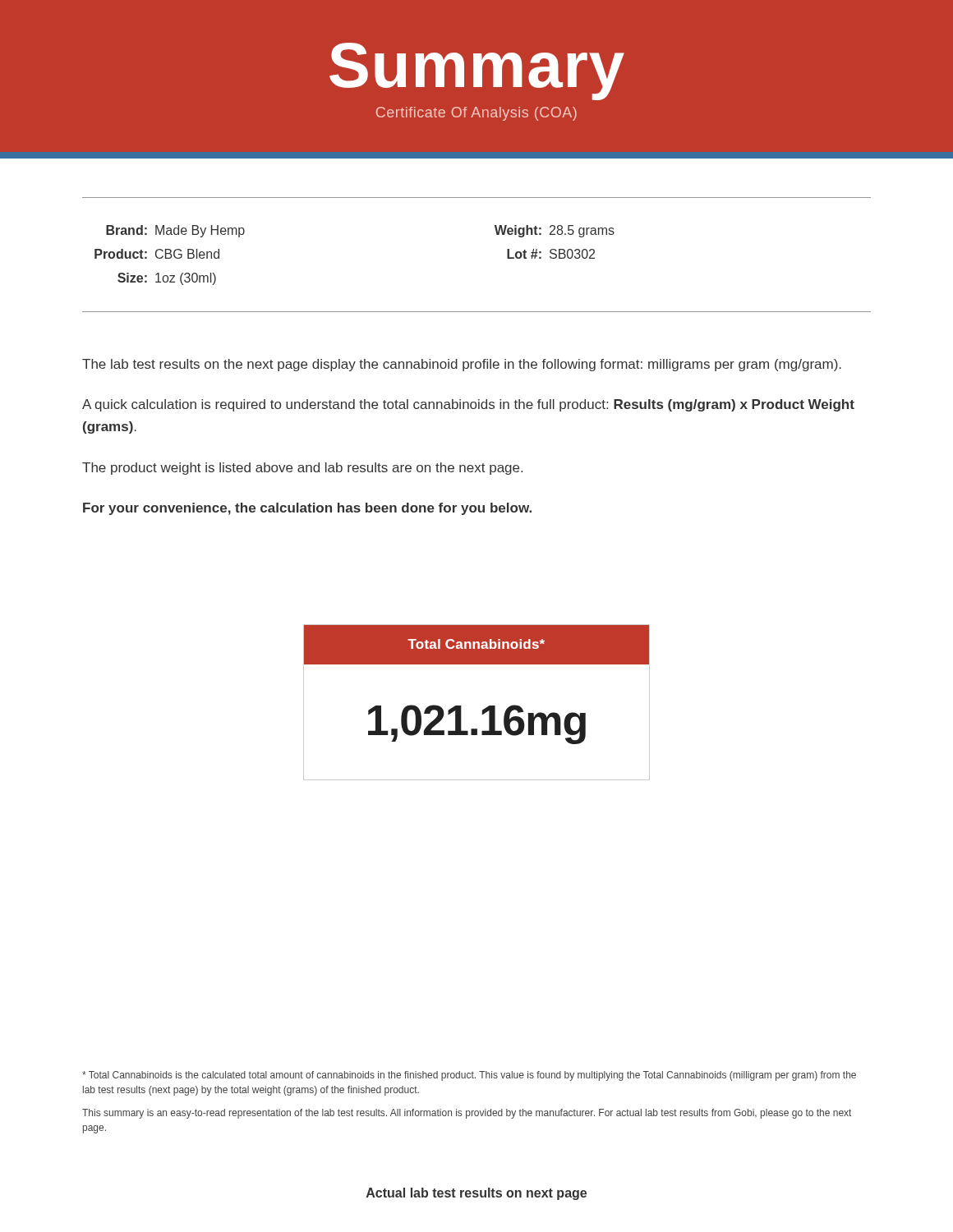
Task: Find the element starting "Total Cannabinoids is the calculated"
Action: click(x=469, y=1082)
